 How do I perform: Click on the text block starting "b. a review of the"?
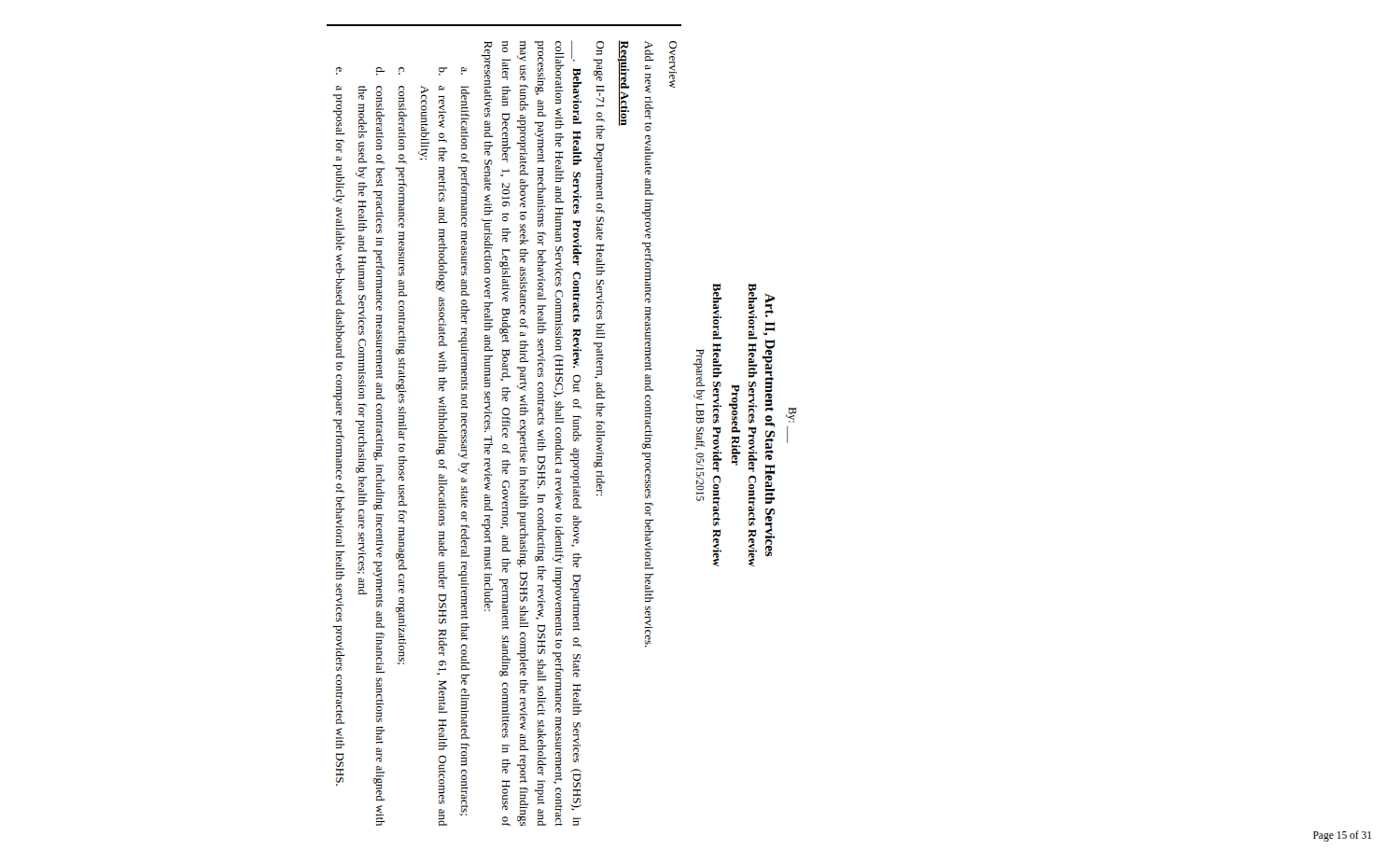click(433, 446)
